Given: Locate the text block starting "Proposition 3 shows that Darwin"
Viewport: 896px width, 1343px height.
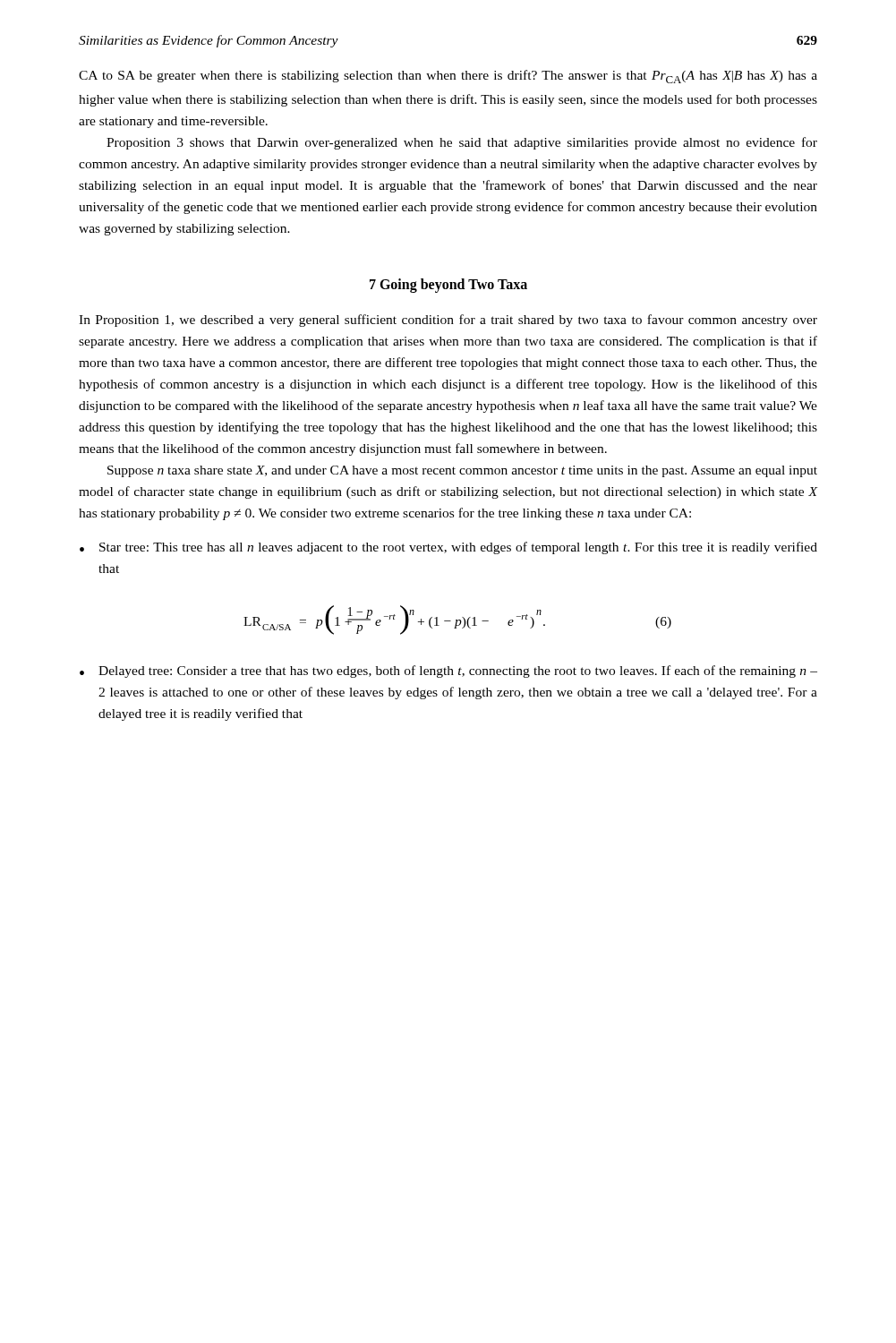Looking at the screenshot, I should pyautogui.click(x=448, y=185).
